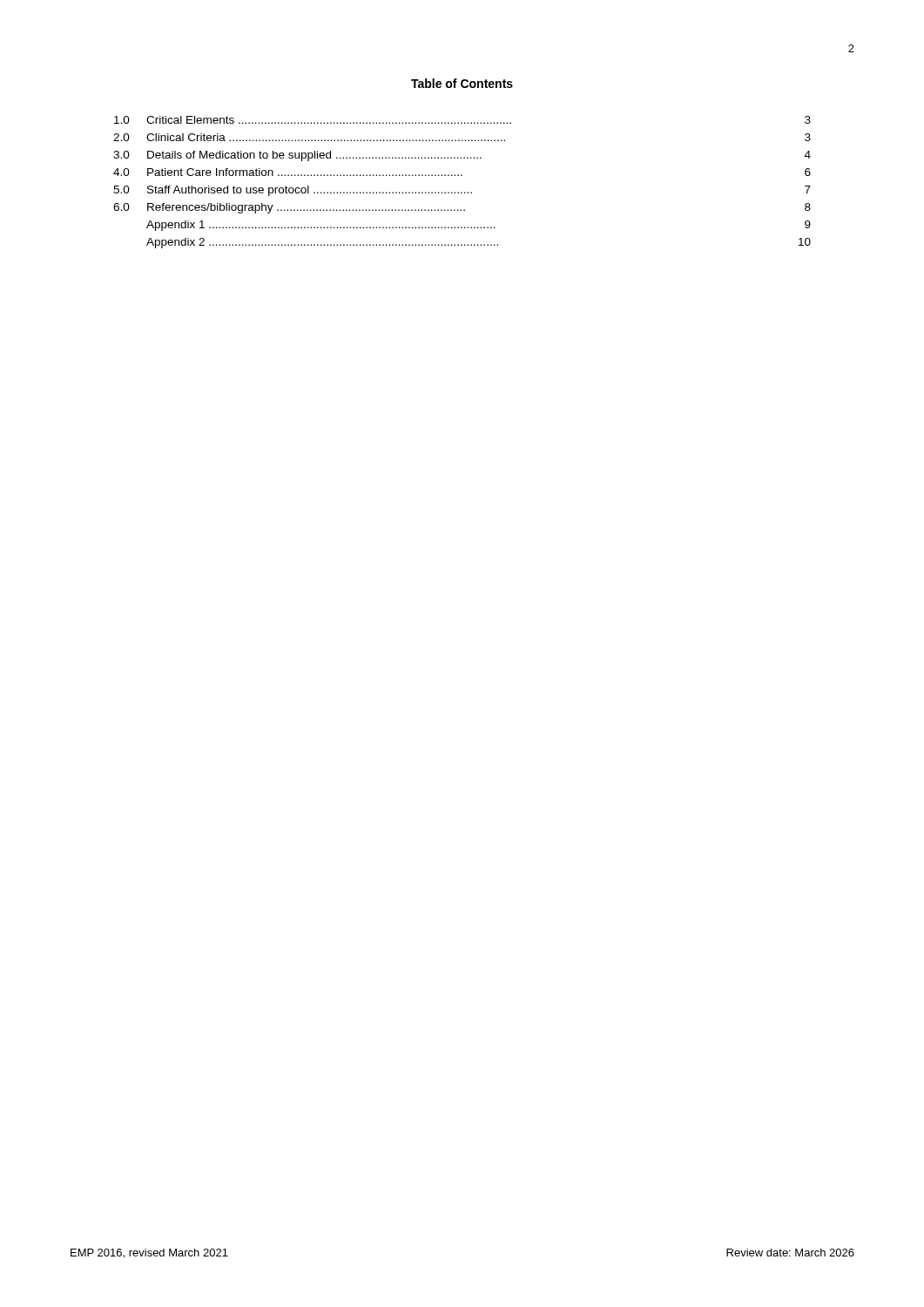924x1307 pixels.
Task: Find the list item that reads "6.0 References/bibliography"
Action: (462, 207)
